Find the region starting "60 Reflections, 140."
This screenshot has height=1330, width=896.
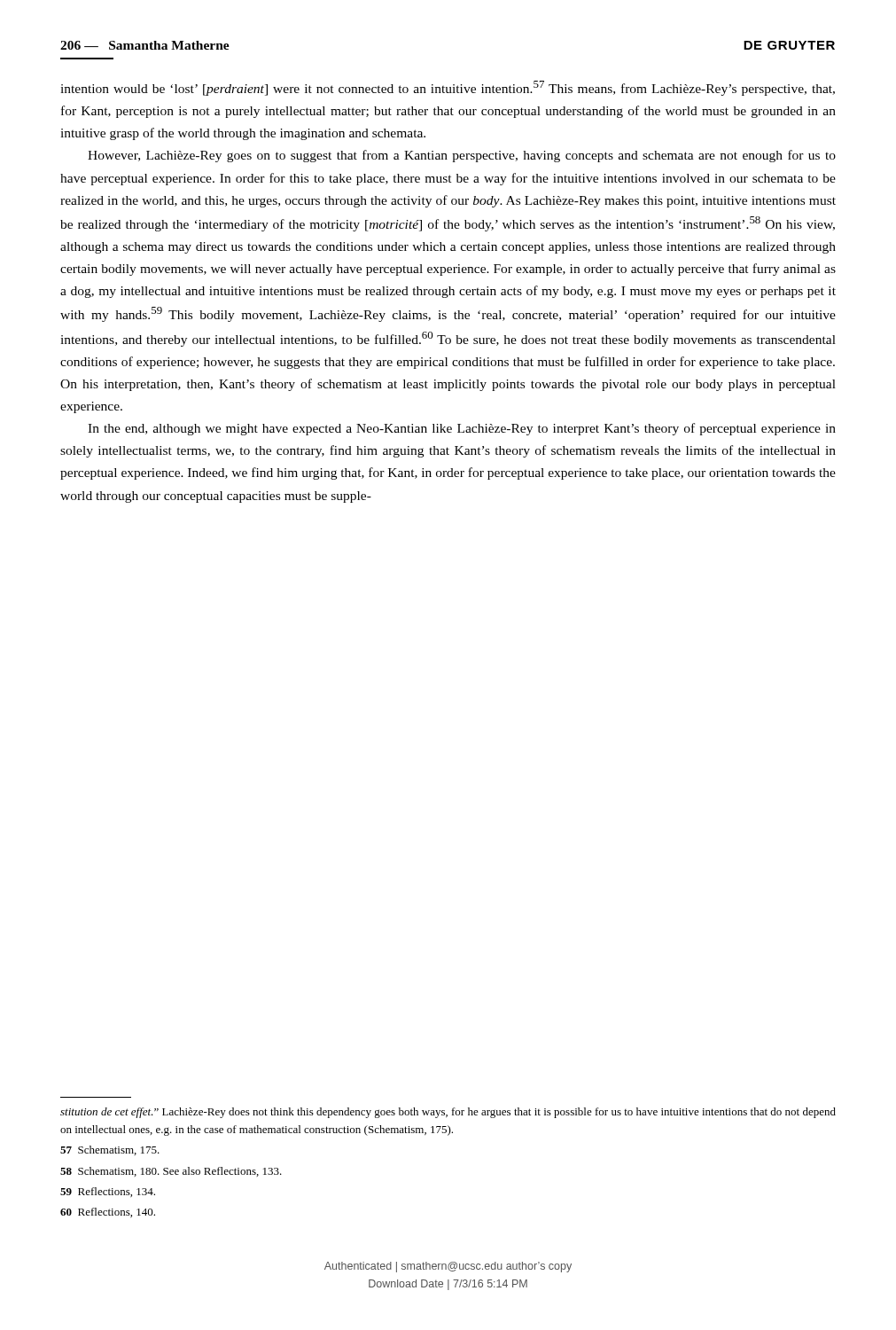pos(108,1213)
